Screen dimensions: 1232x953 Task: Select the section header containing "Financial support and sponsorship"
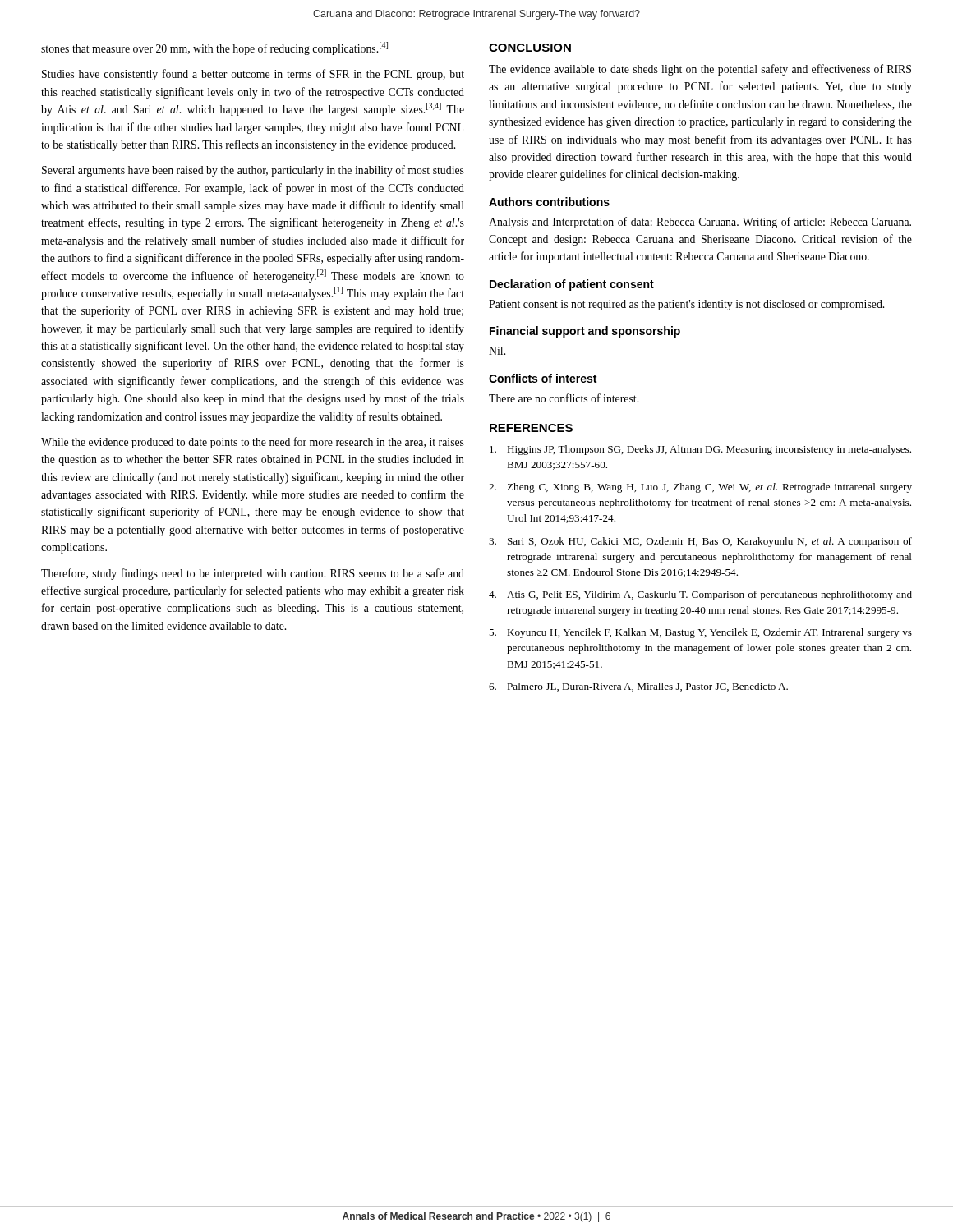click(x=585, y=331)
